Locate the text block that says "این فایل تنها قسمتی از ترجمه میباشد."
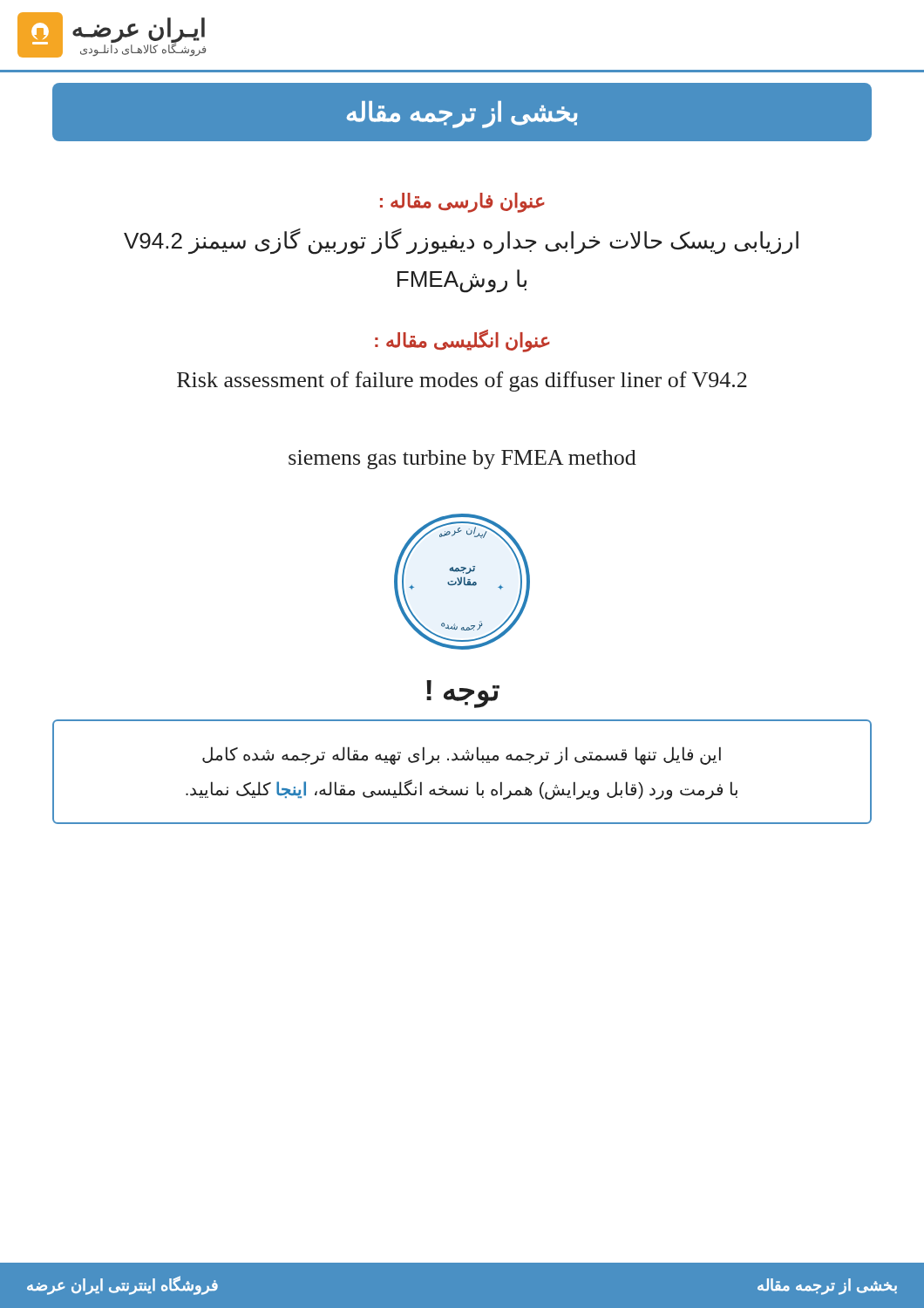 (x=462, y=756)
